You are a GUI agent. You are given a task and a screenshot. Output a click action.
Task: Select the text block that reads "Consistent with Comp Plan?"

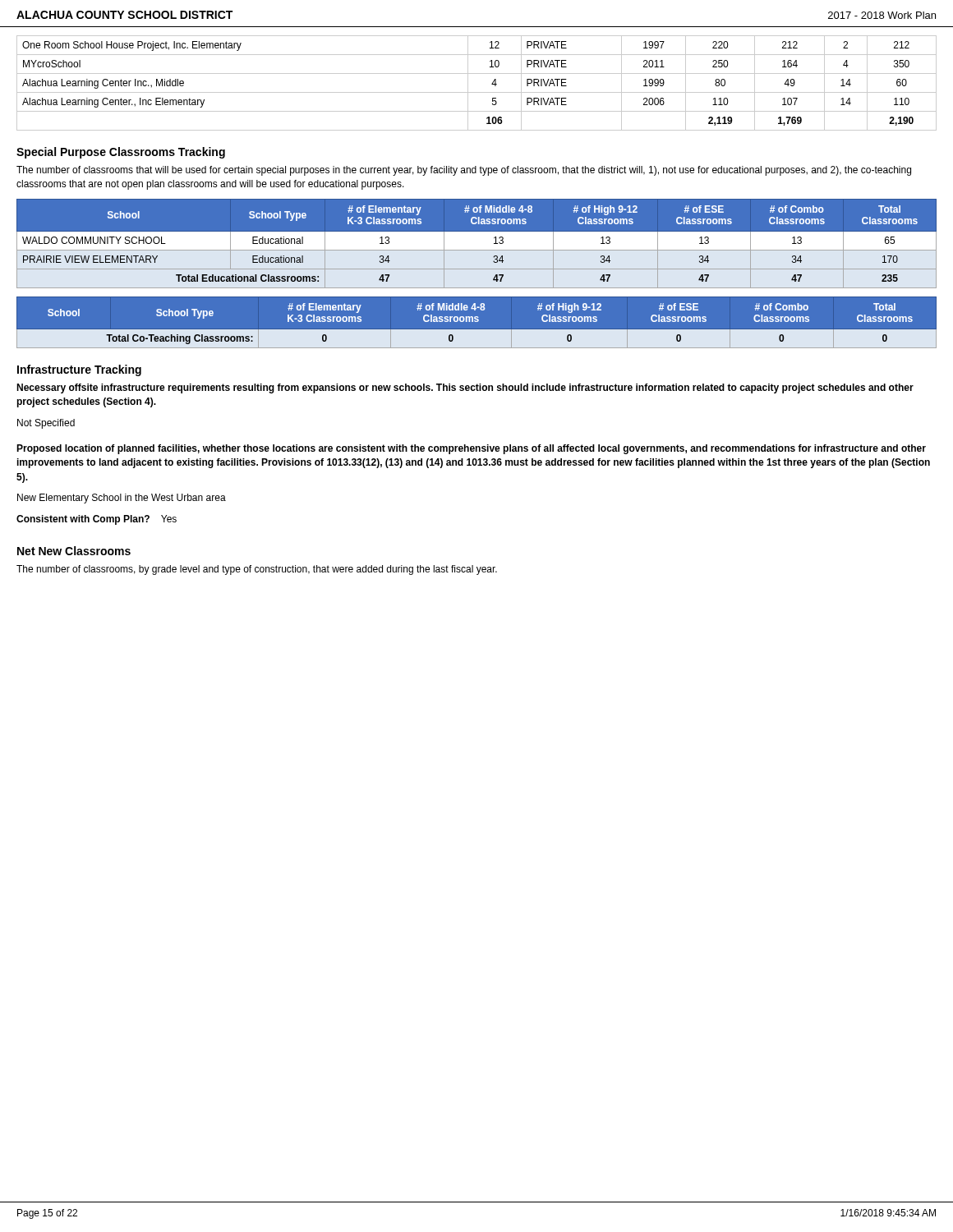tap(97, 519)
